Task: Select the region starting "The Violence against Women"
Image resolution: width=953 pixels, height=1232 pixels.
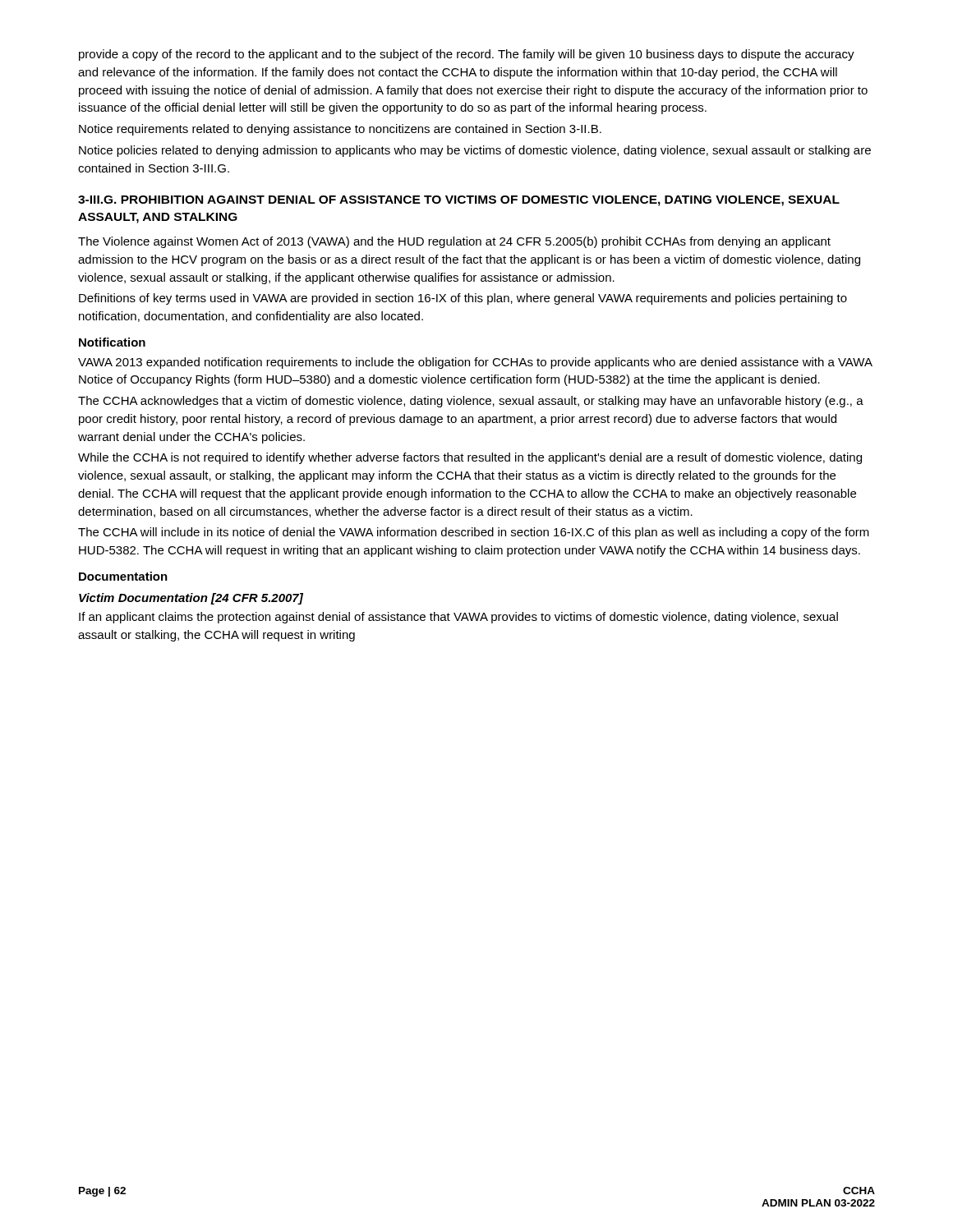Action: [x=476, y=259]
